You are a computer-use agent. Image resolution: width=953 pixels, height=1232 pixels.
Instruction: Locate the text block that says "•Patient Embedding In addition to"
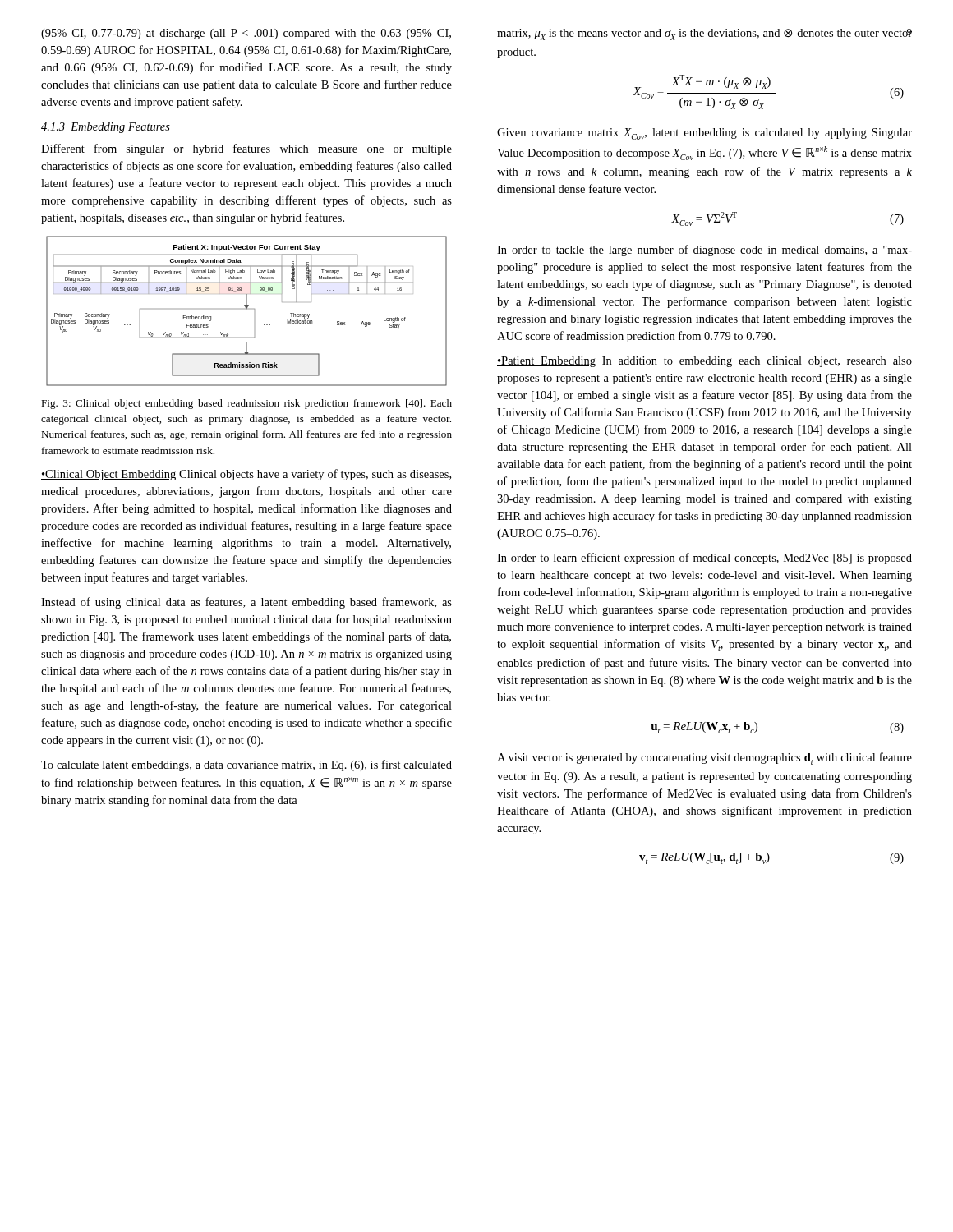(x=705, y=447)
